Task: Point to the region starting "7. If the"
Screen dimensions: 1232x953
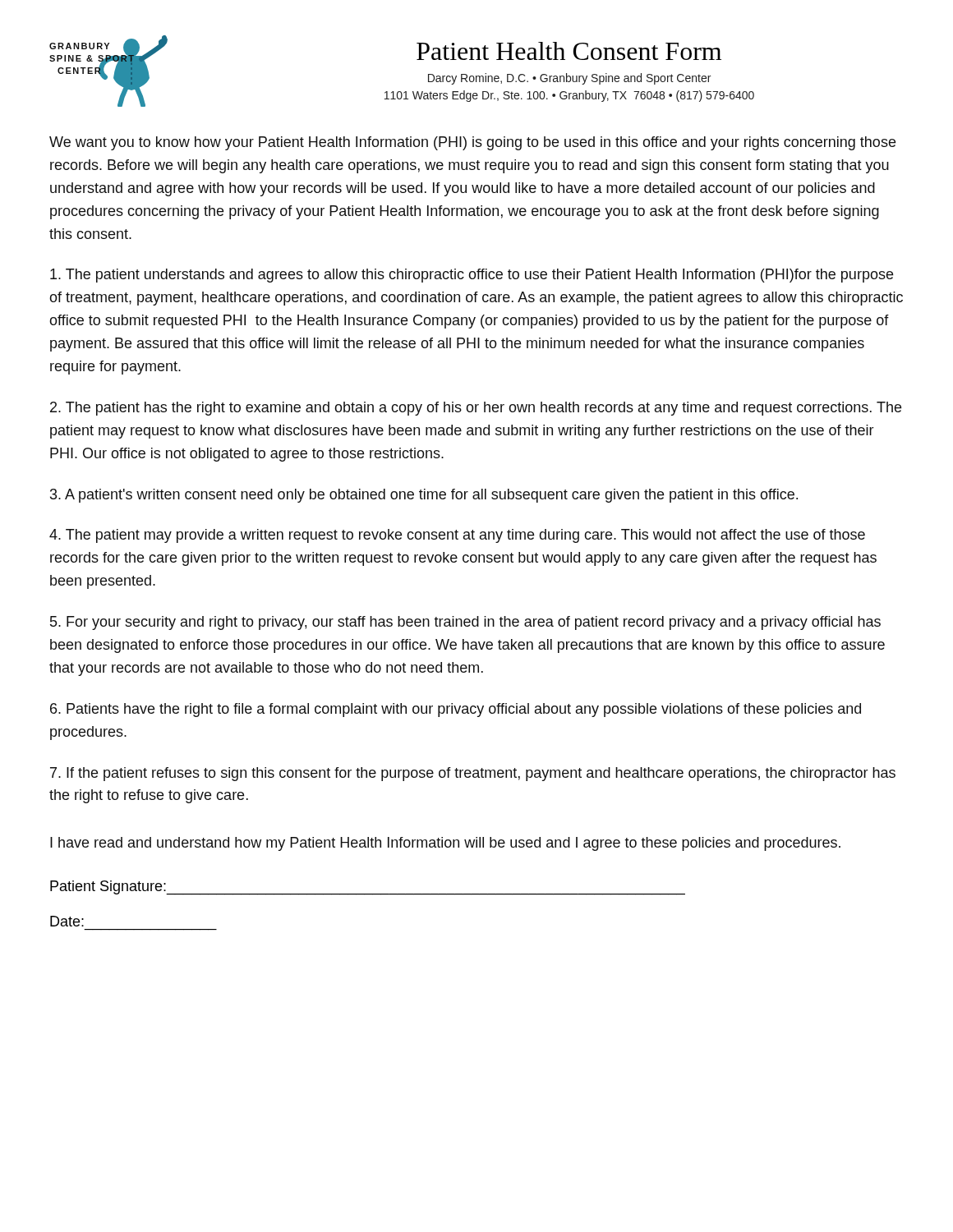Action: [x=473, y=784]
